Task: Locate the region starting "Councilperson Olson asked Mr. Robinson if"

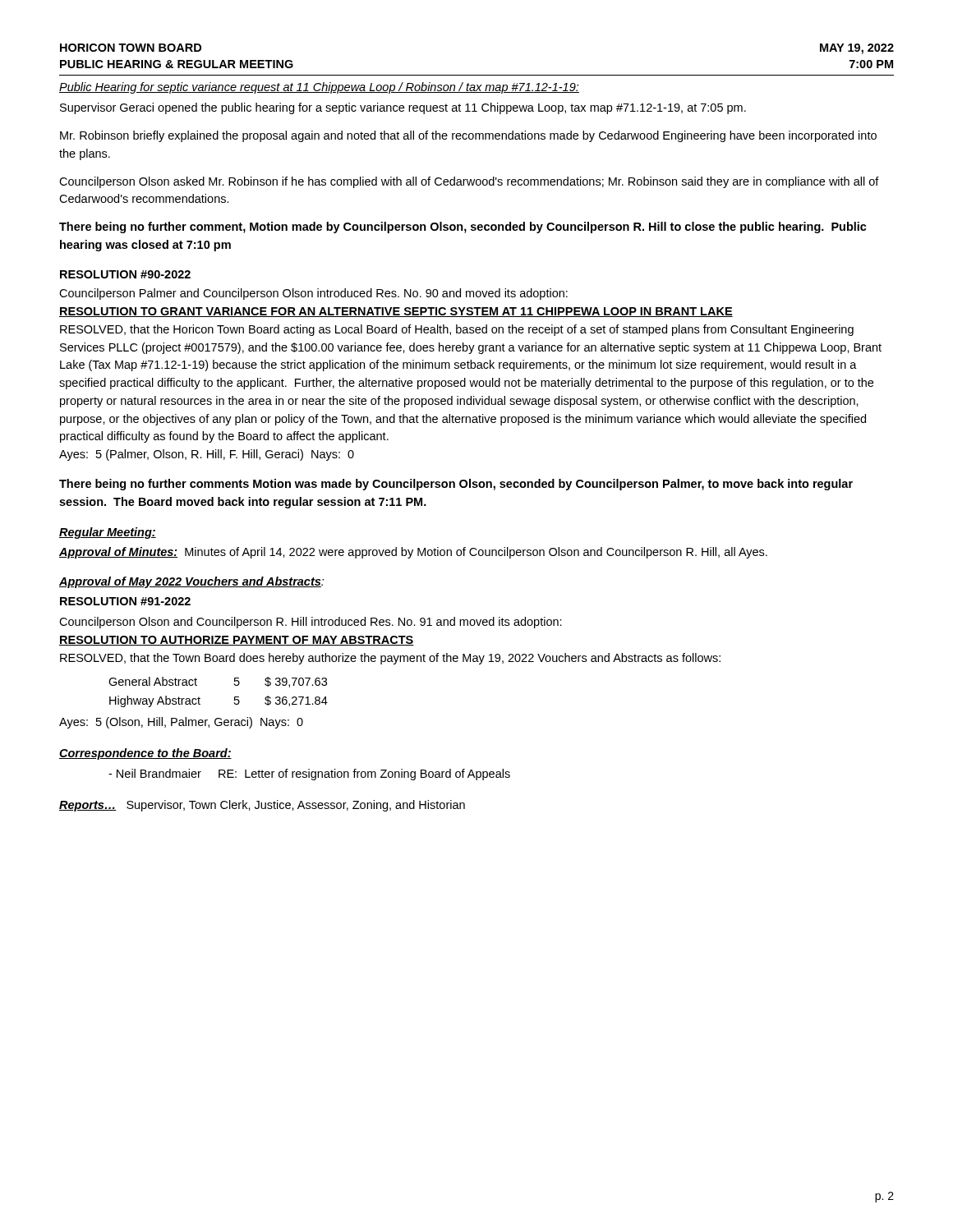Action: coord(469,190)
